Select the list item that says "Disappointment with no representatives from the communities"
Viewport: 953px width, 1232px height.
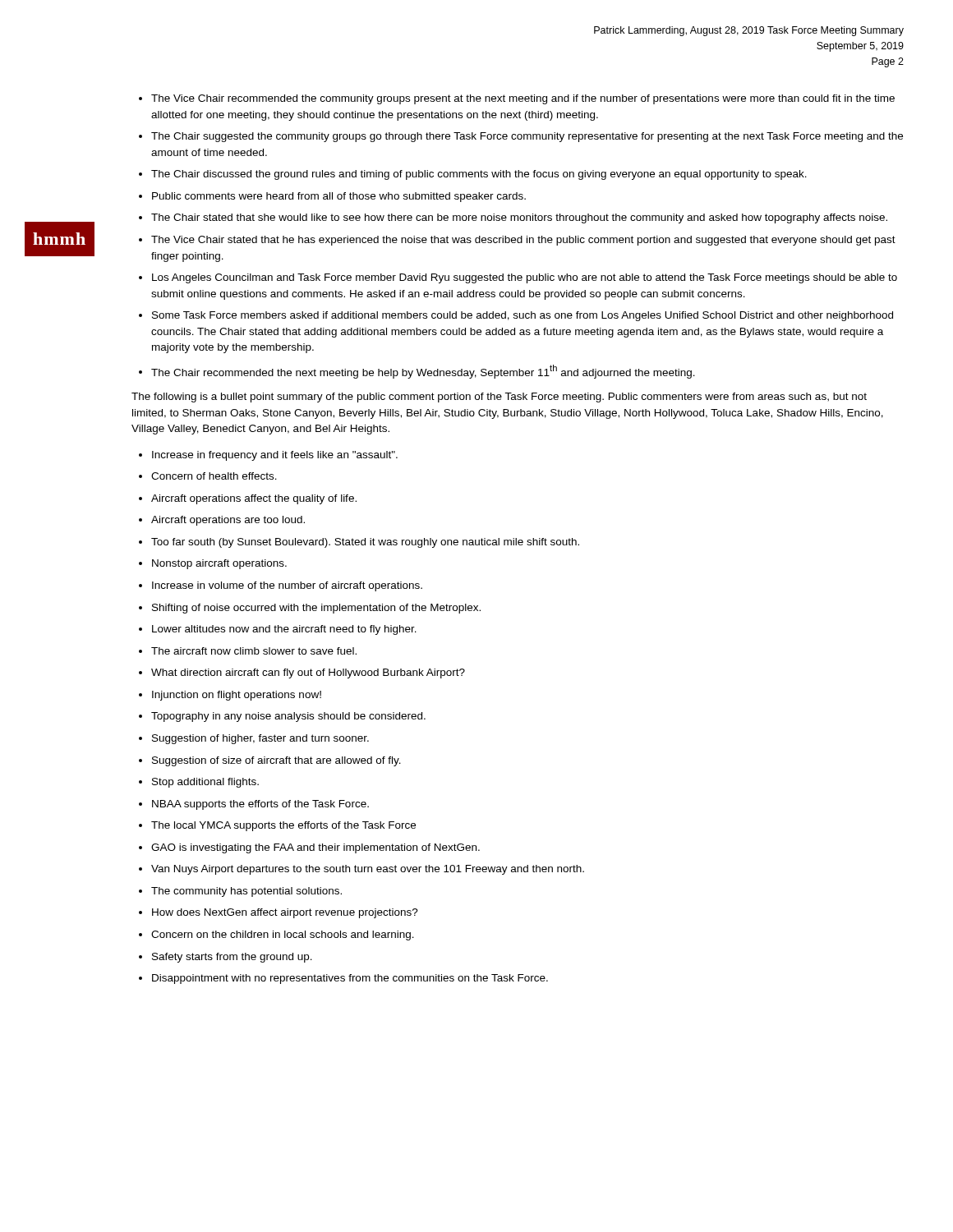point(350,978)
